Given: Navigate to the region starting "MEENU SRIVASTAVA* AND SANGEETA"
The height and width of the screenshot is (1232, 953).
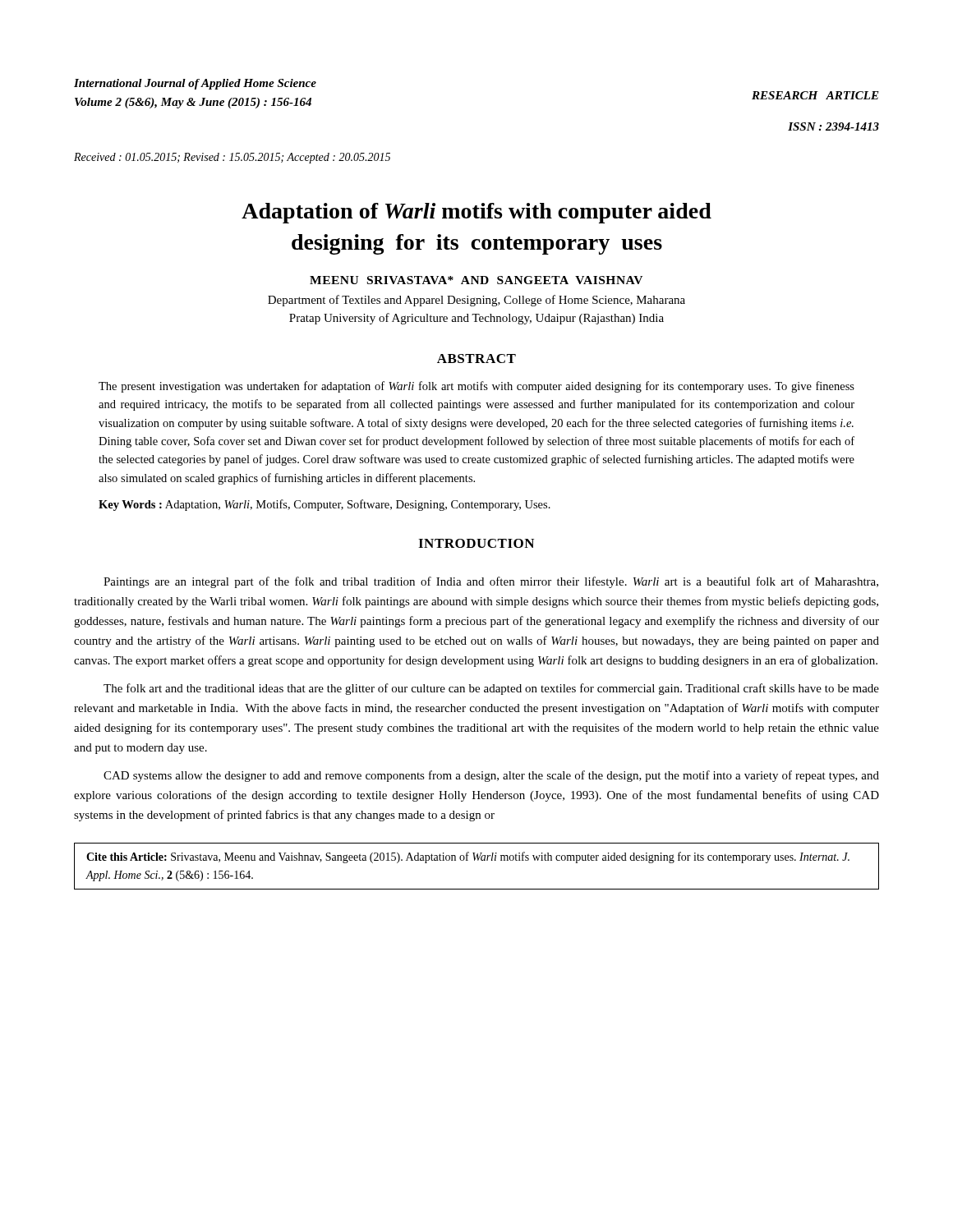Looking at the screenshot, I should (x=476, y=280).
